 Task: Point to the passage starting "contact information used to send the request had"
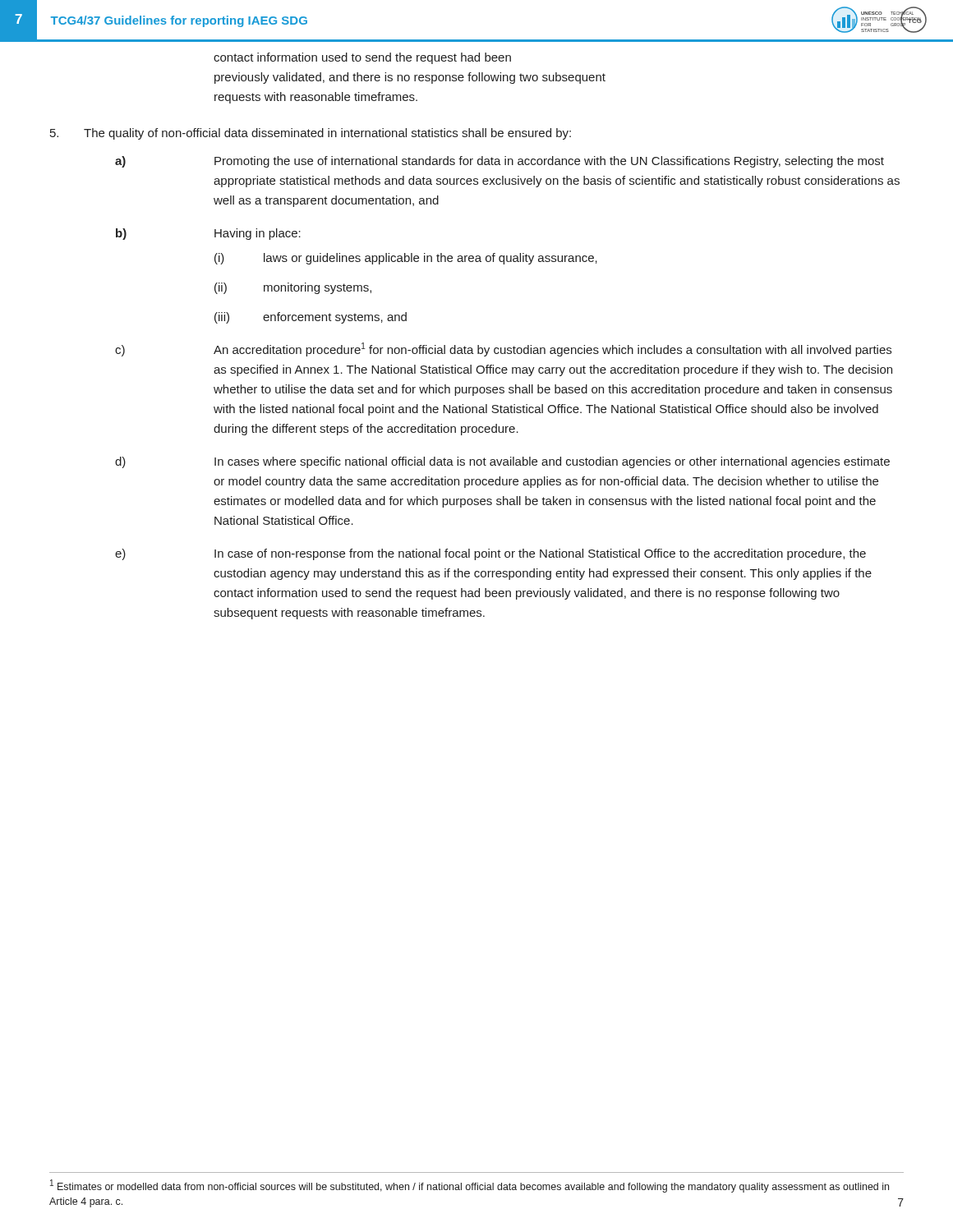coord(410,77)
